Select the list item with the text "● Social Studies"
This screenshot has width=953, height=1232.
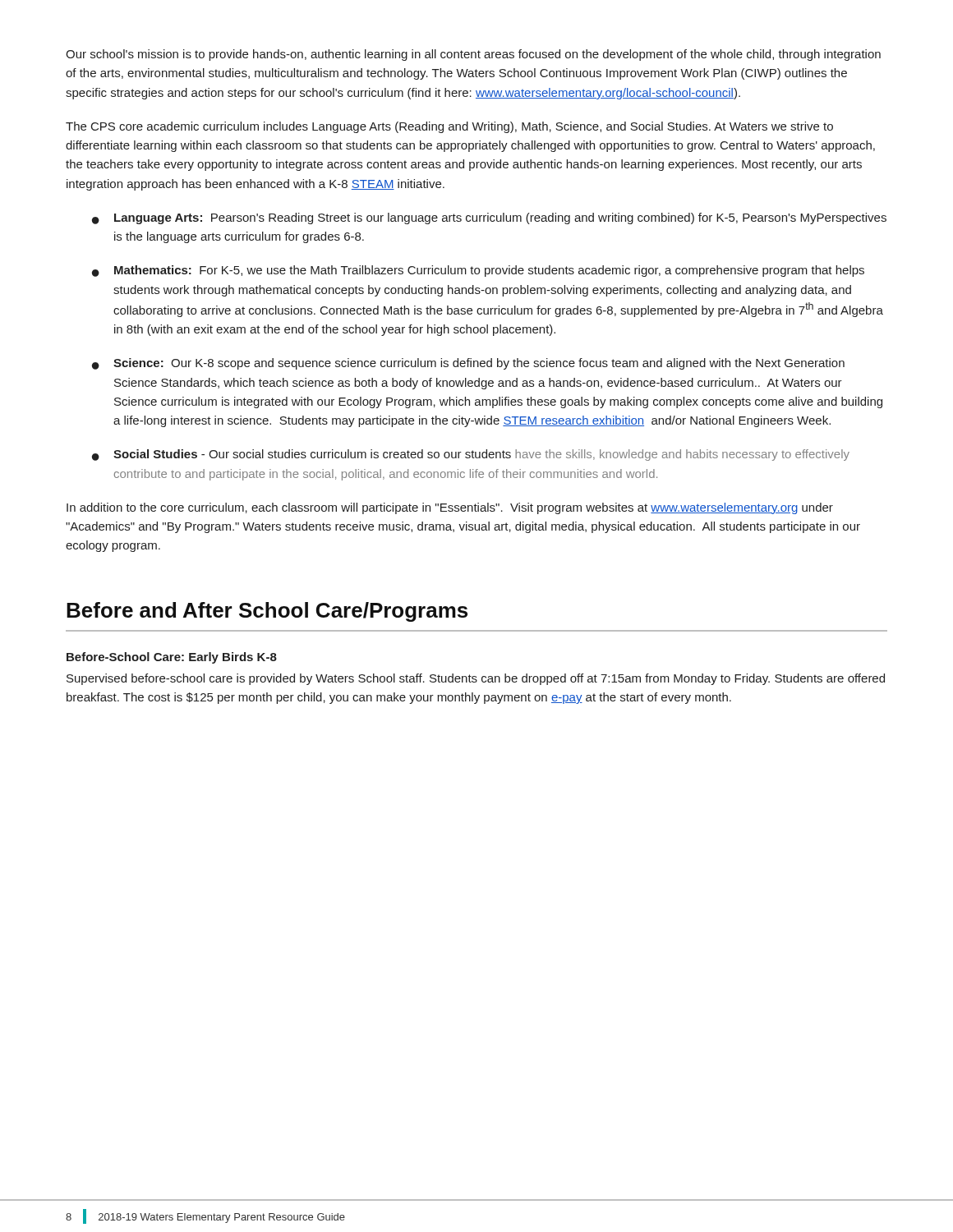pyautogui.click(x=489, y=464)
